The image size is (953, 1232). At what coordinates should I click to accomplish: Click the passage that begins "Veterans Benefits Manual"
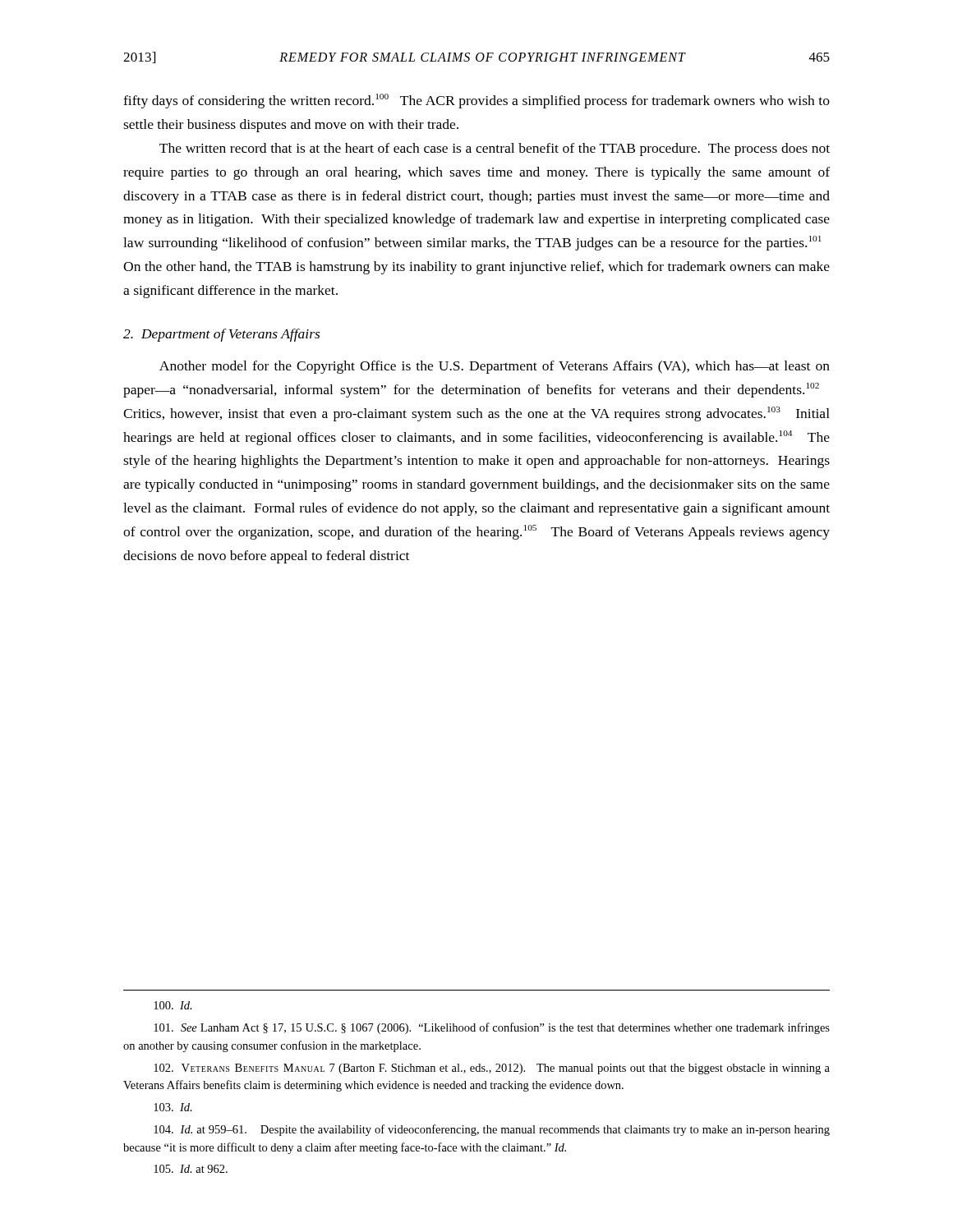(x=476, y=1076)
